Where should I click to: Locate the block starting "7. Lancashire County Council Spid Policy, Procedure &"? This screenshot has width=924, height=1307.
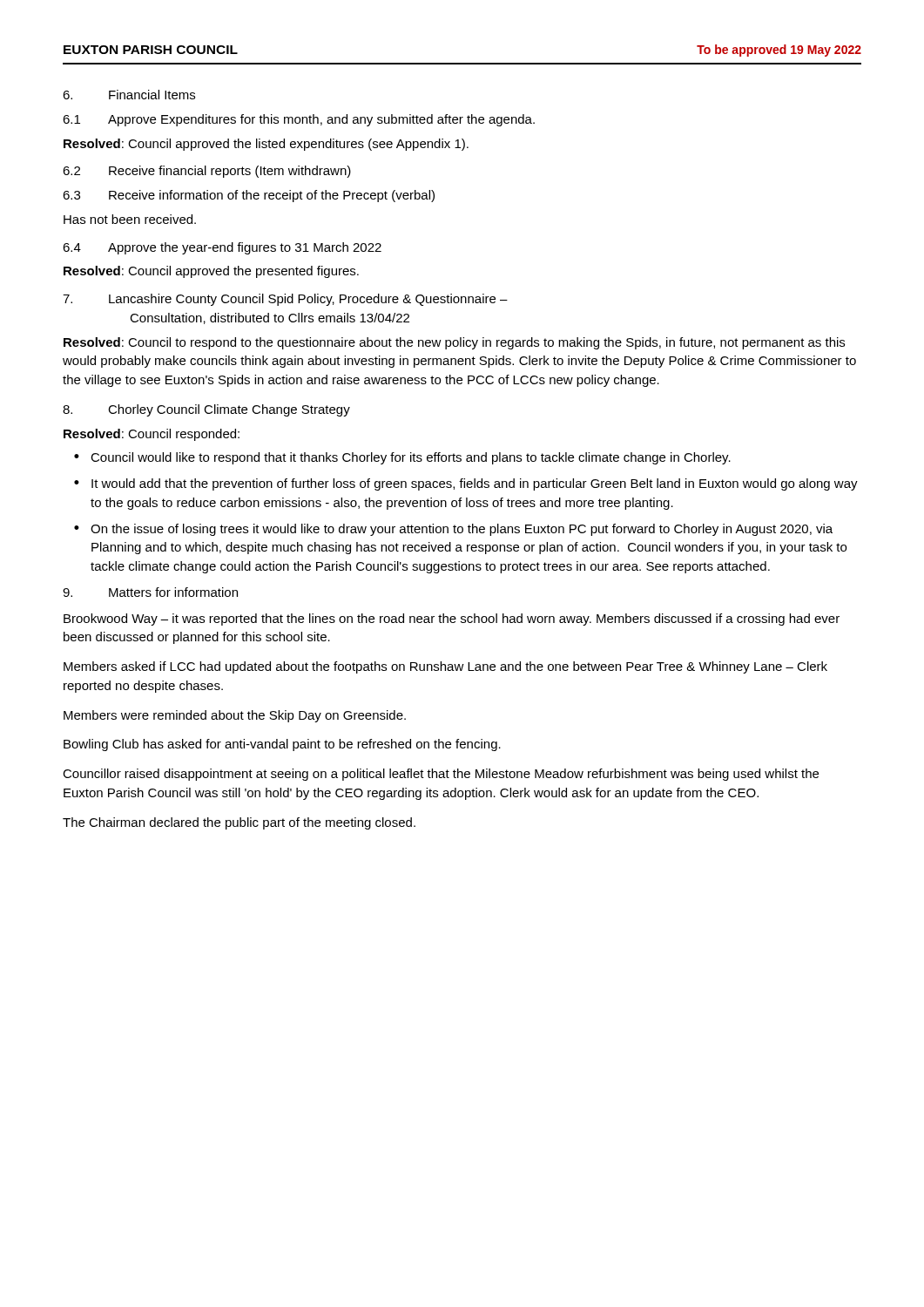pyautogui.click(x=462, y=308)
